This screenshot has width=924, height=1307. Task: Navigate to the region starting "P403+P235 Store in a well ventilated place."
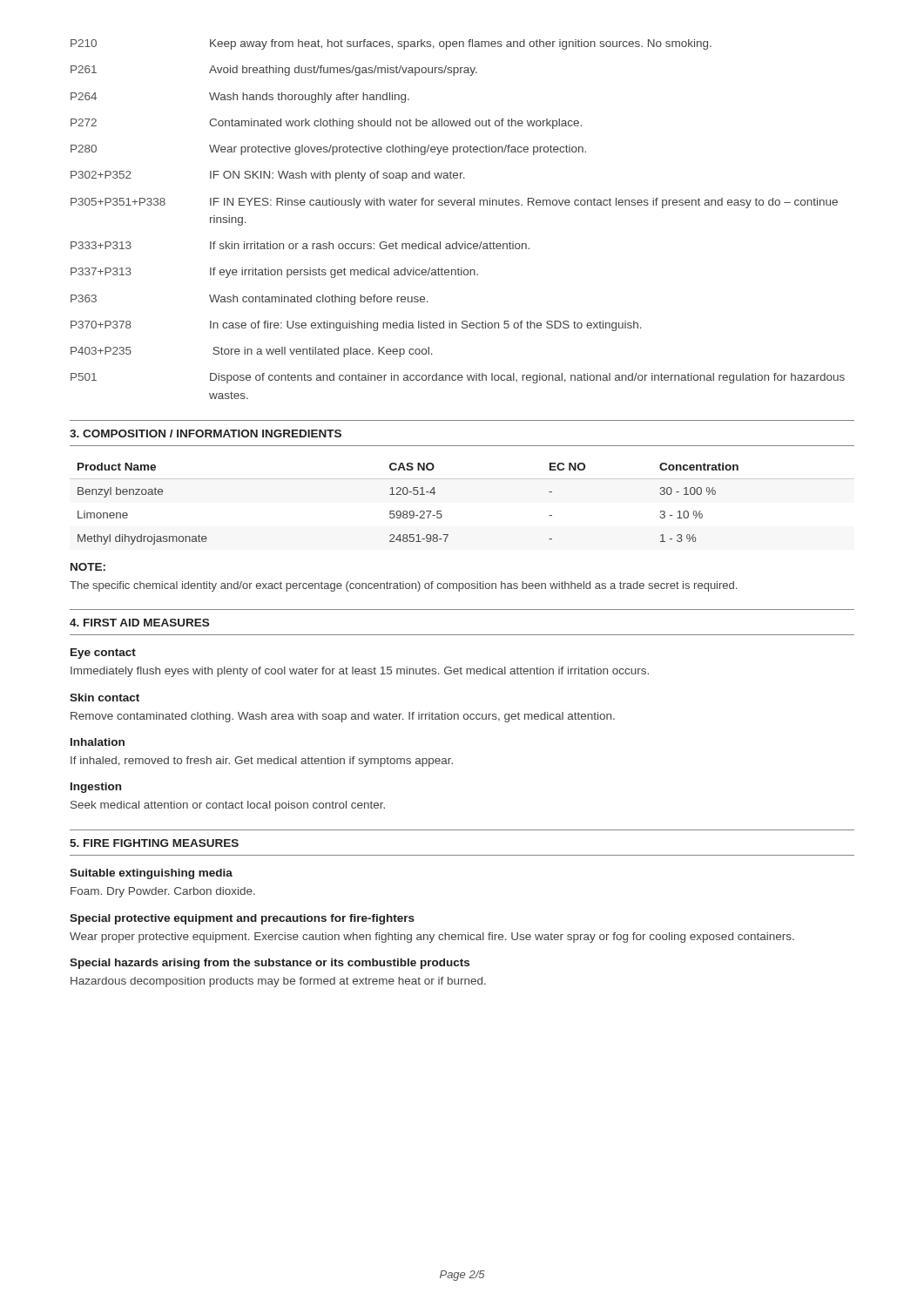[252, 352]
